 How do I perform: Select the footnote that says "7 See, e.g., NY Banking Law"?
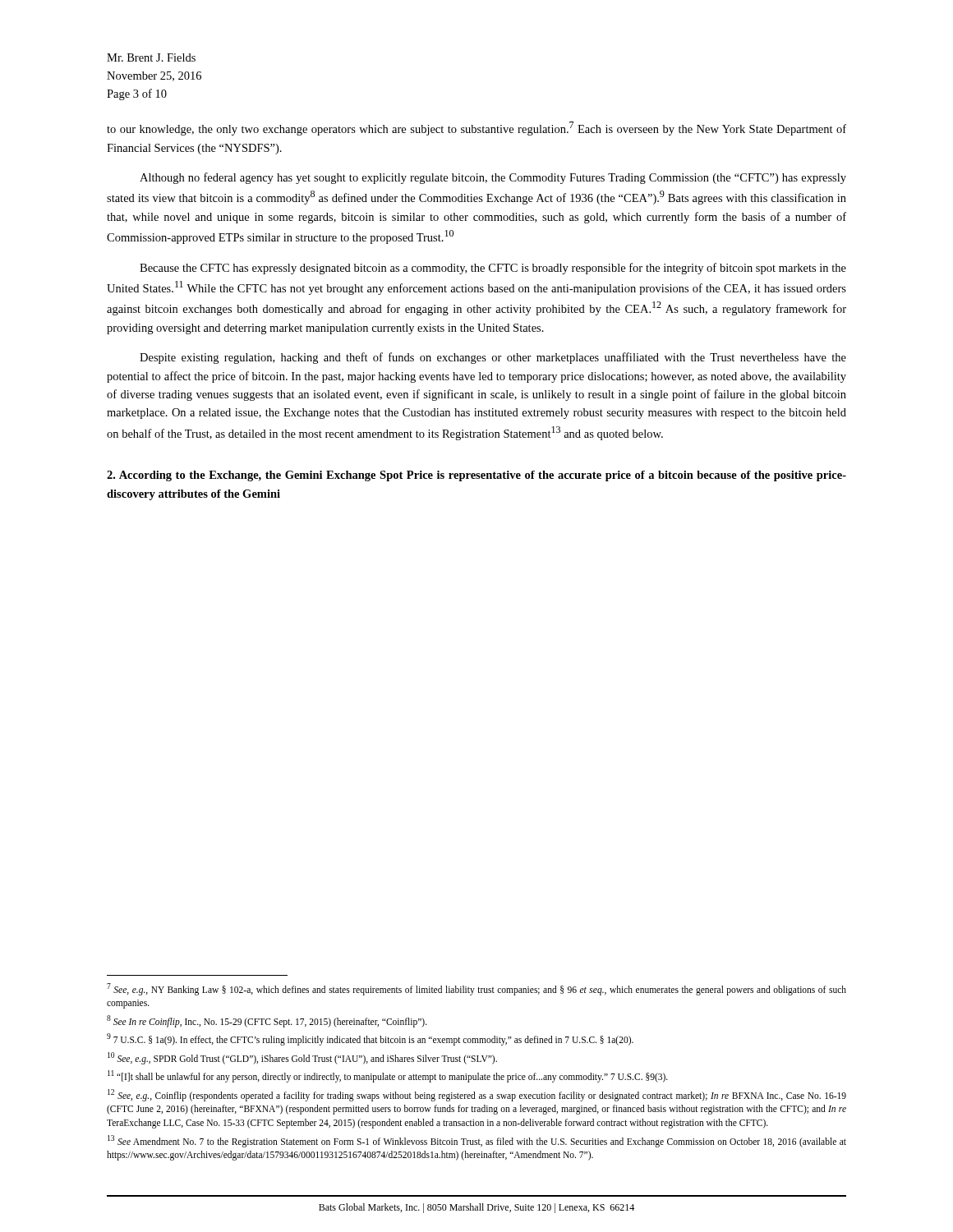click(x=476, y=995)
